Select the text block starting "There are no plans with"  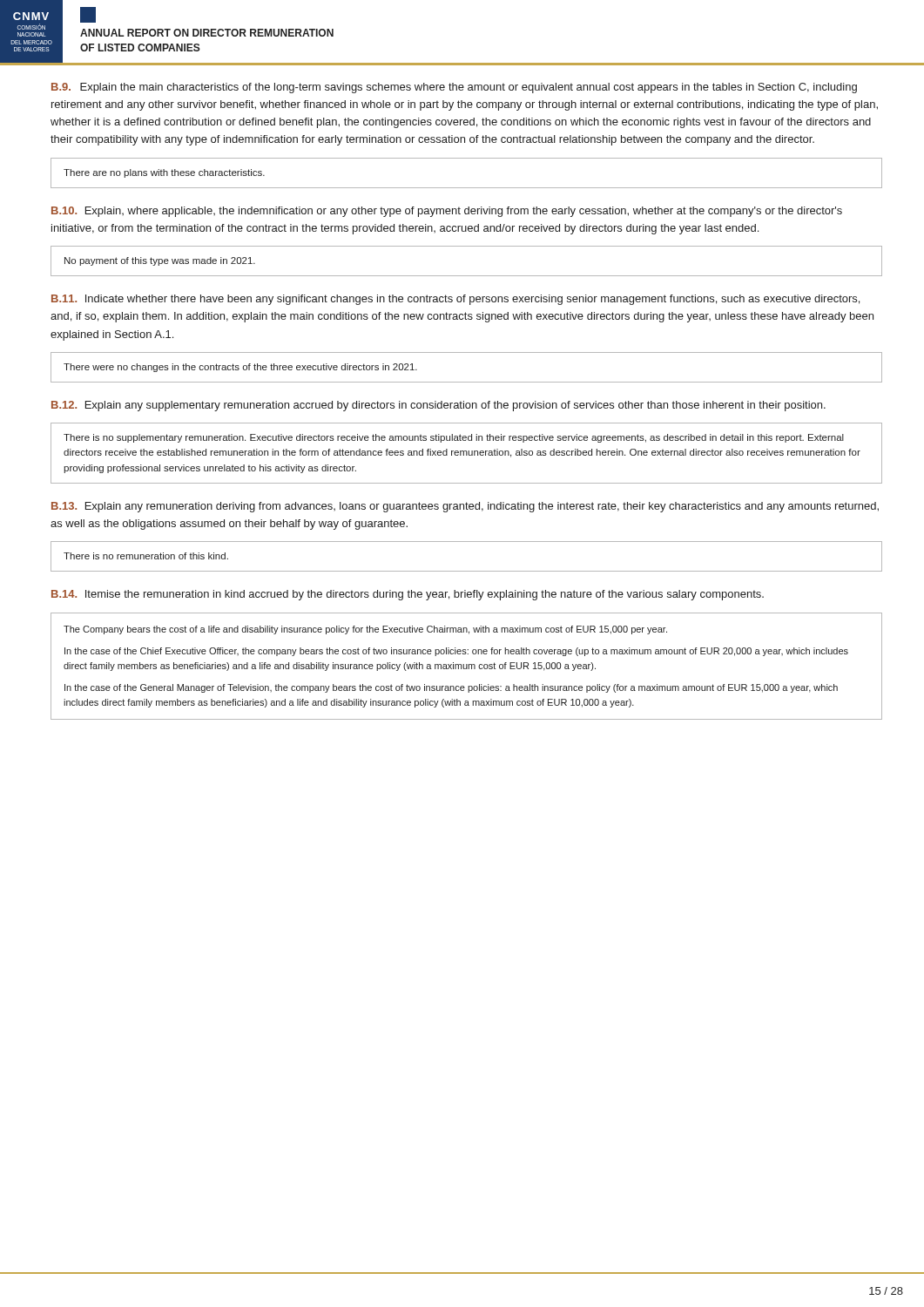tap(164, 172)
